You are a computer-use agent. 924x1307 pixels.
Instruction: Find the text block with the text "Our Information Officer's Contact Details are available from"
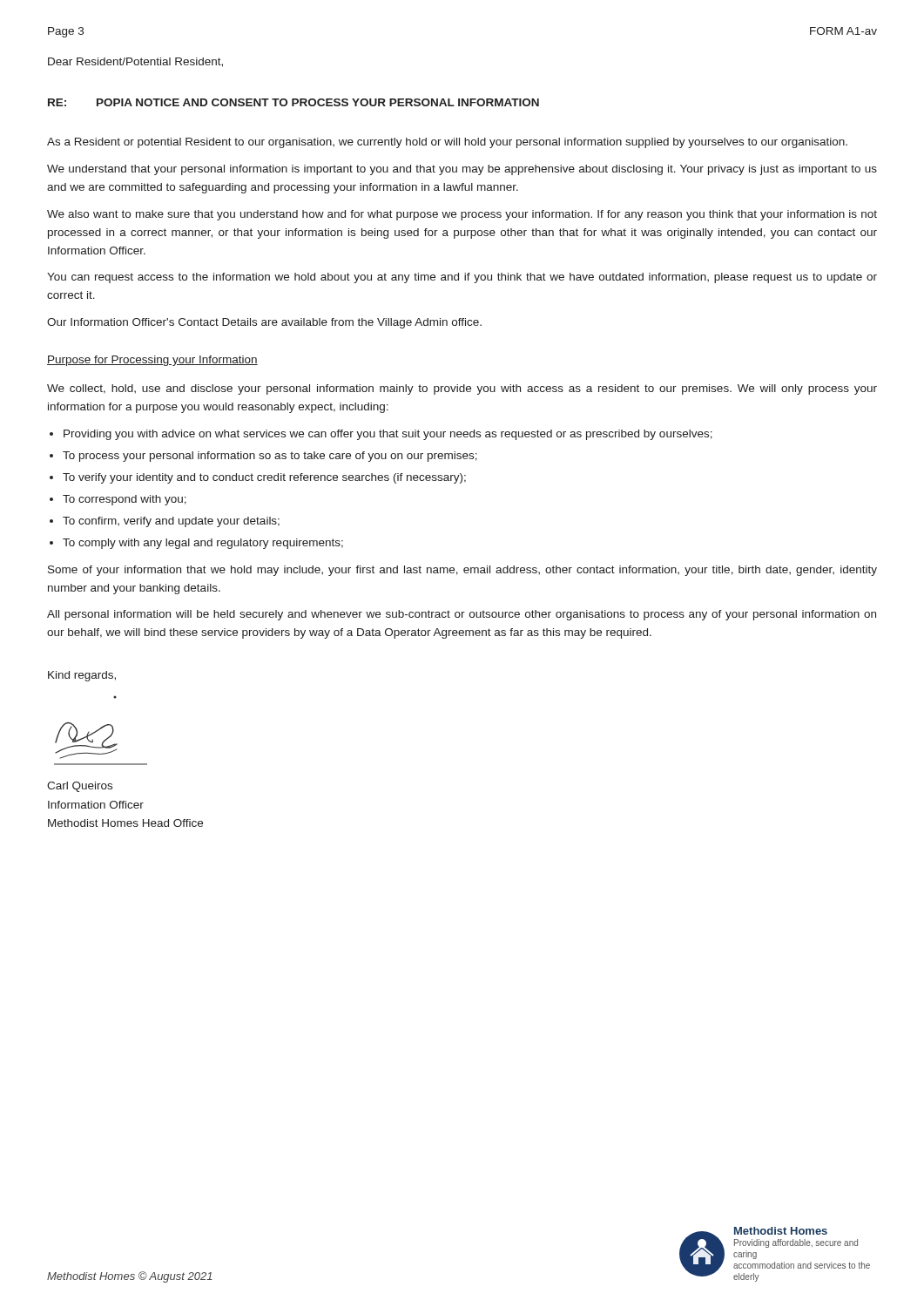coord(265,322)
